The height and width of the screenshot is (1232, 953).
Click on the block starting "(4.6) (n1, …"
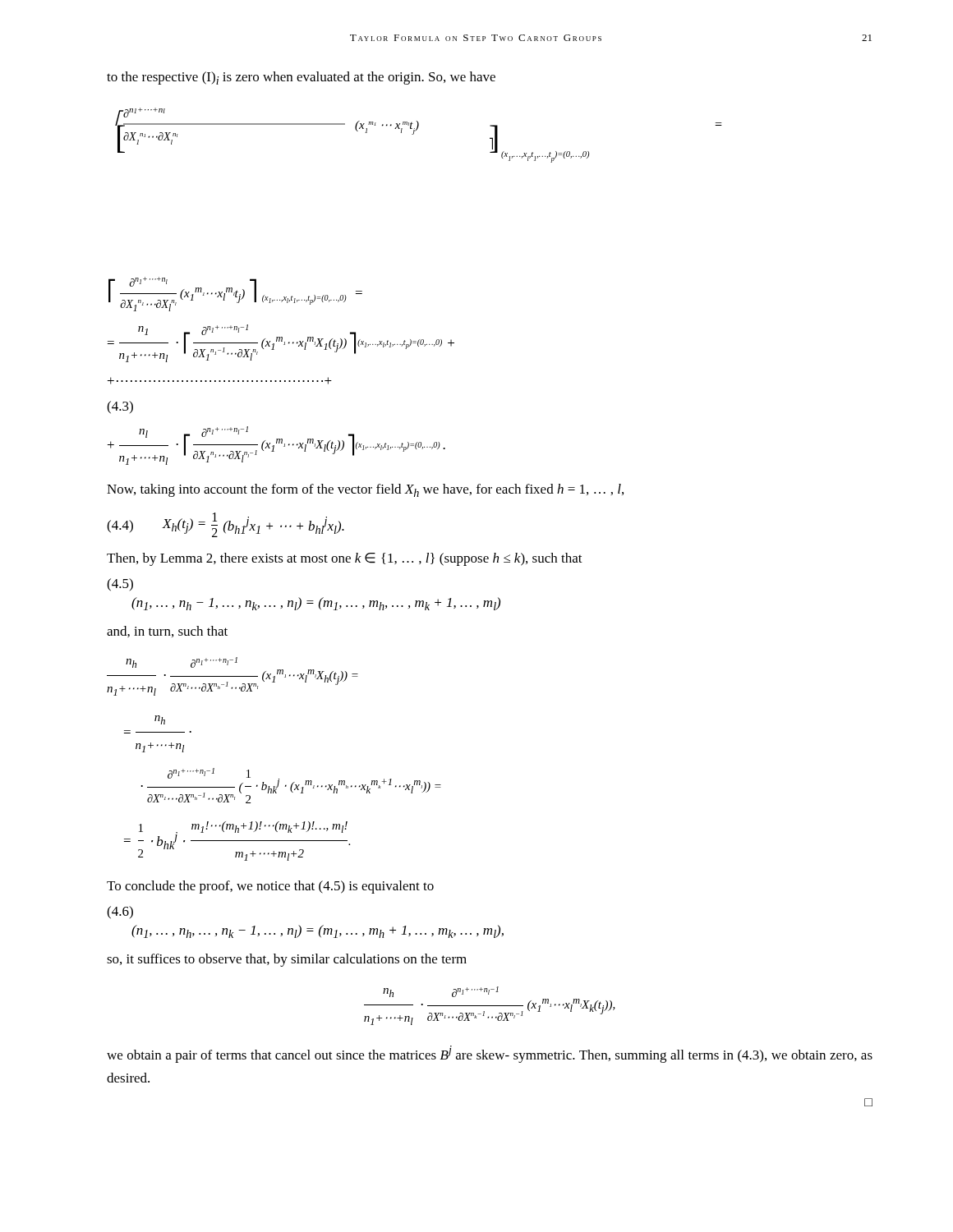[x=490, y=921]
